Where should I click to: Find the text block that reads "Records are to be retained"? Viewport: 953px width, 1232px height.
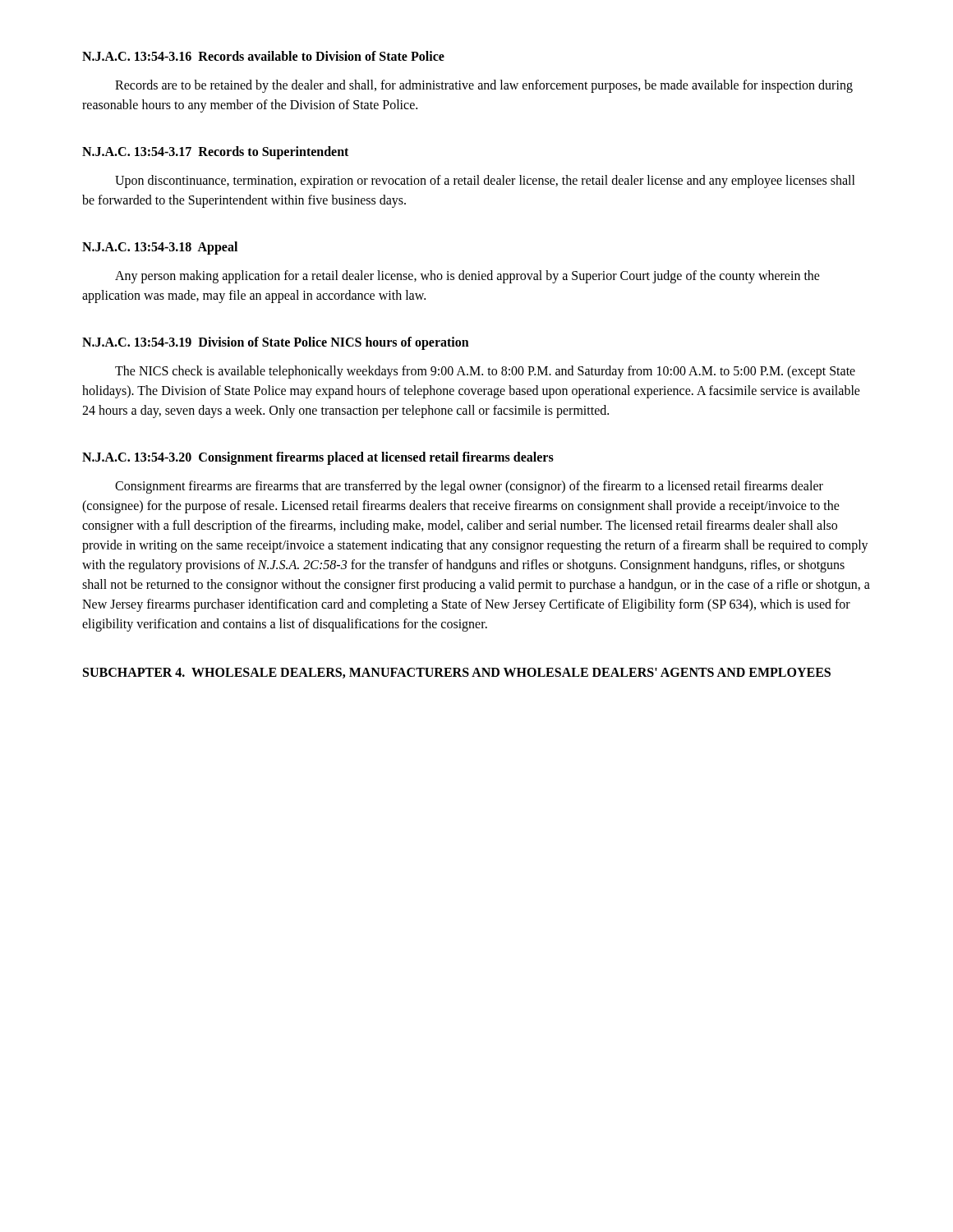click(x=476, y=95)
